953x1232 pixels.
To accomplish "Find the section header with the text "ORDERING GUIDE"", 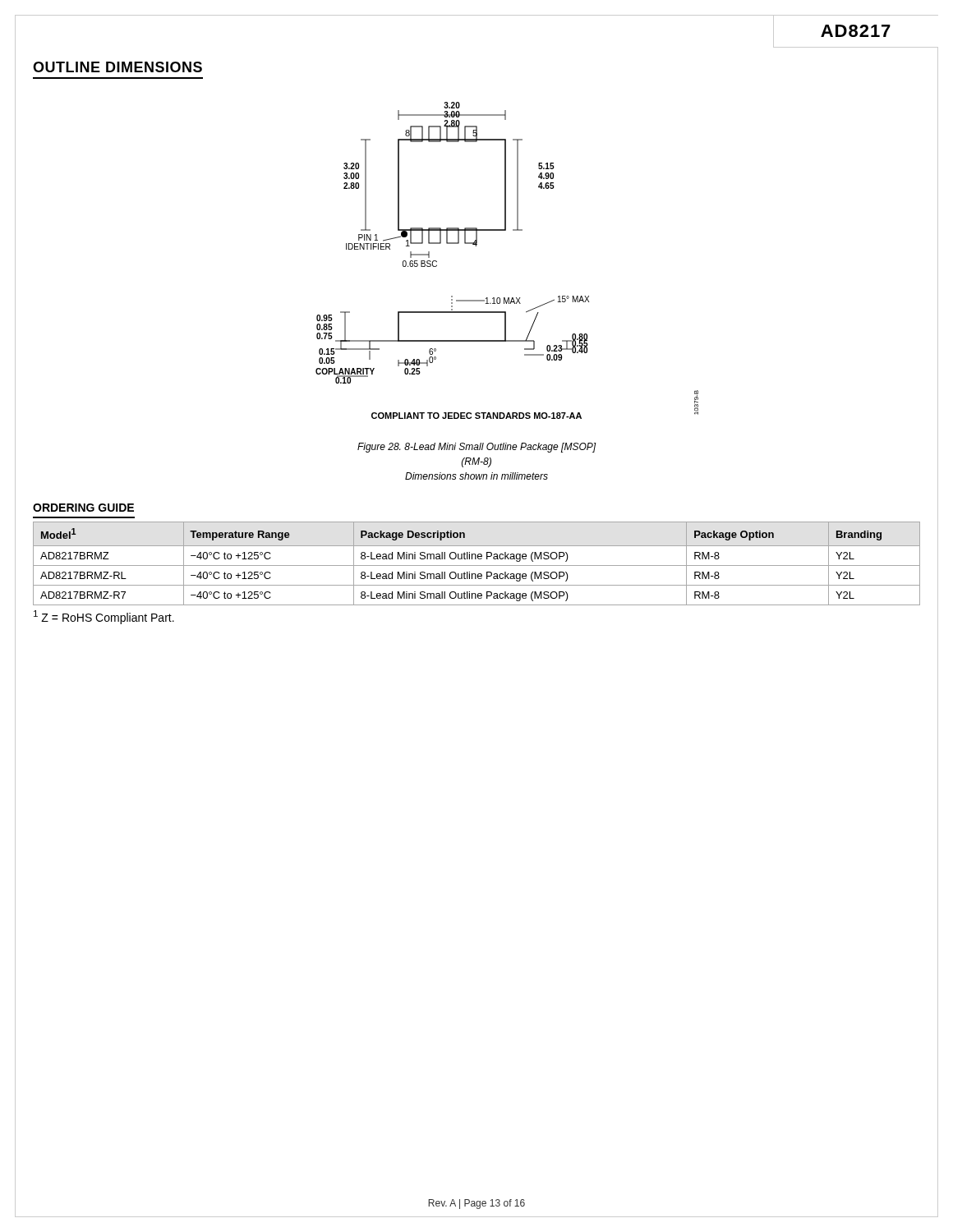I will click(x=84, y=510).
